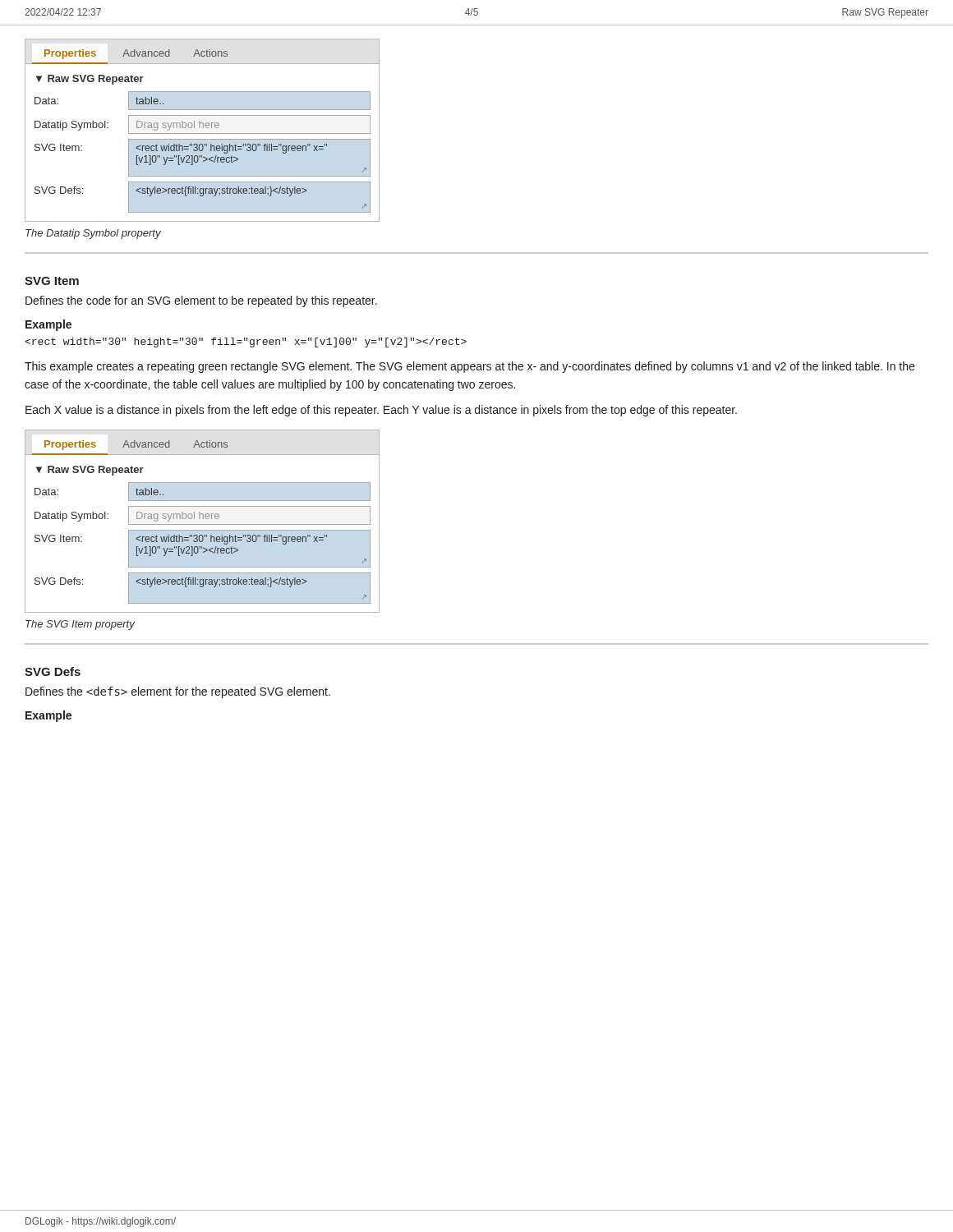The height and width of the screenshot is (1232, 953).
Task: Select the section header that says "SVG Item"
Action: click(x=52, y=280)
